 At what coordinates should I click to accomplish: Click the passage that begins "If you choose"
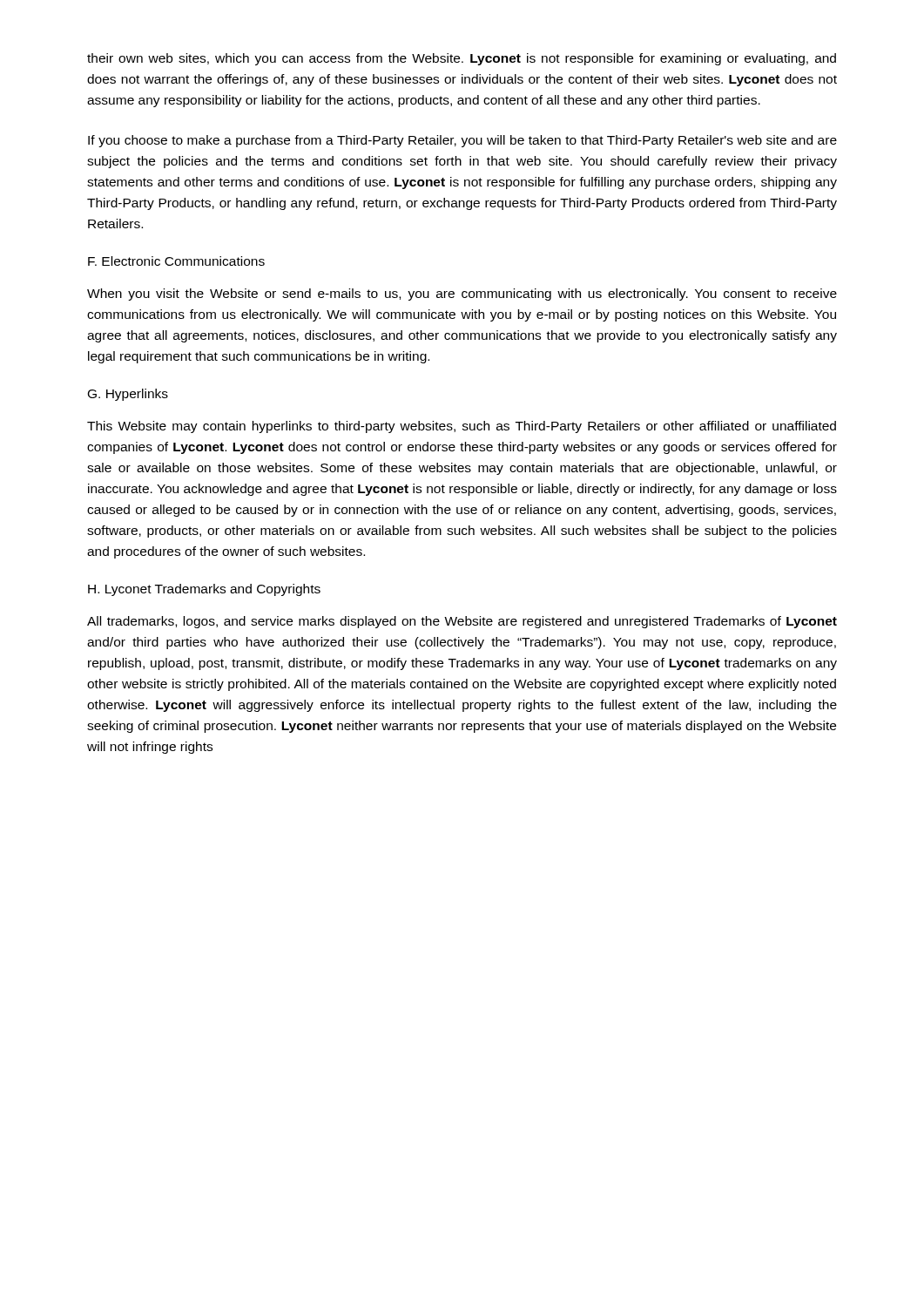pyautogui.click(x=462, y=182)
